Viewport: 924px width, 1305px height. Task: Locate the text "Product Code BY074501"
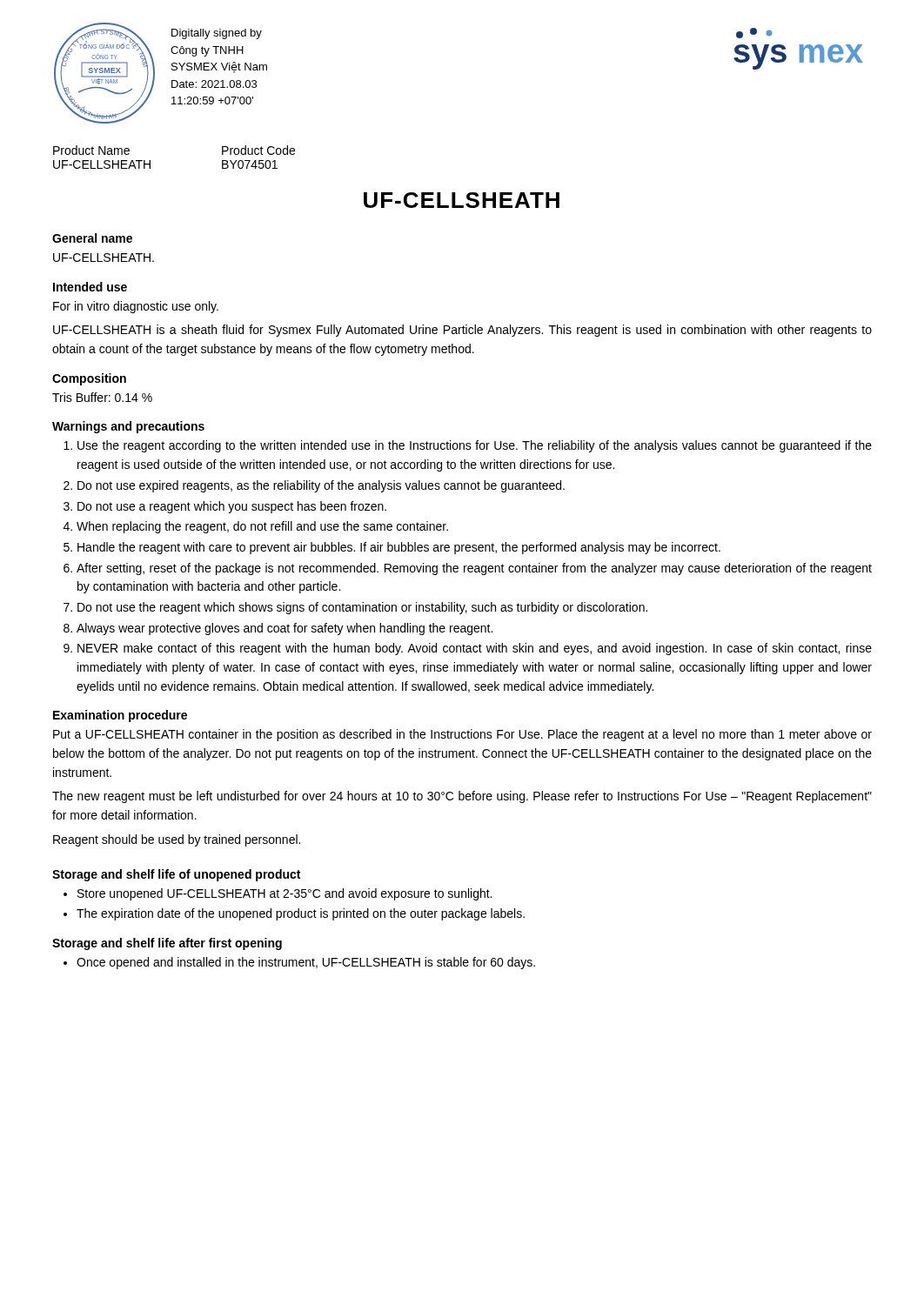tap(258, 157)
